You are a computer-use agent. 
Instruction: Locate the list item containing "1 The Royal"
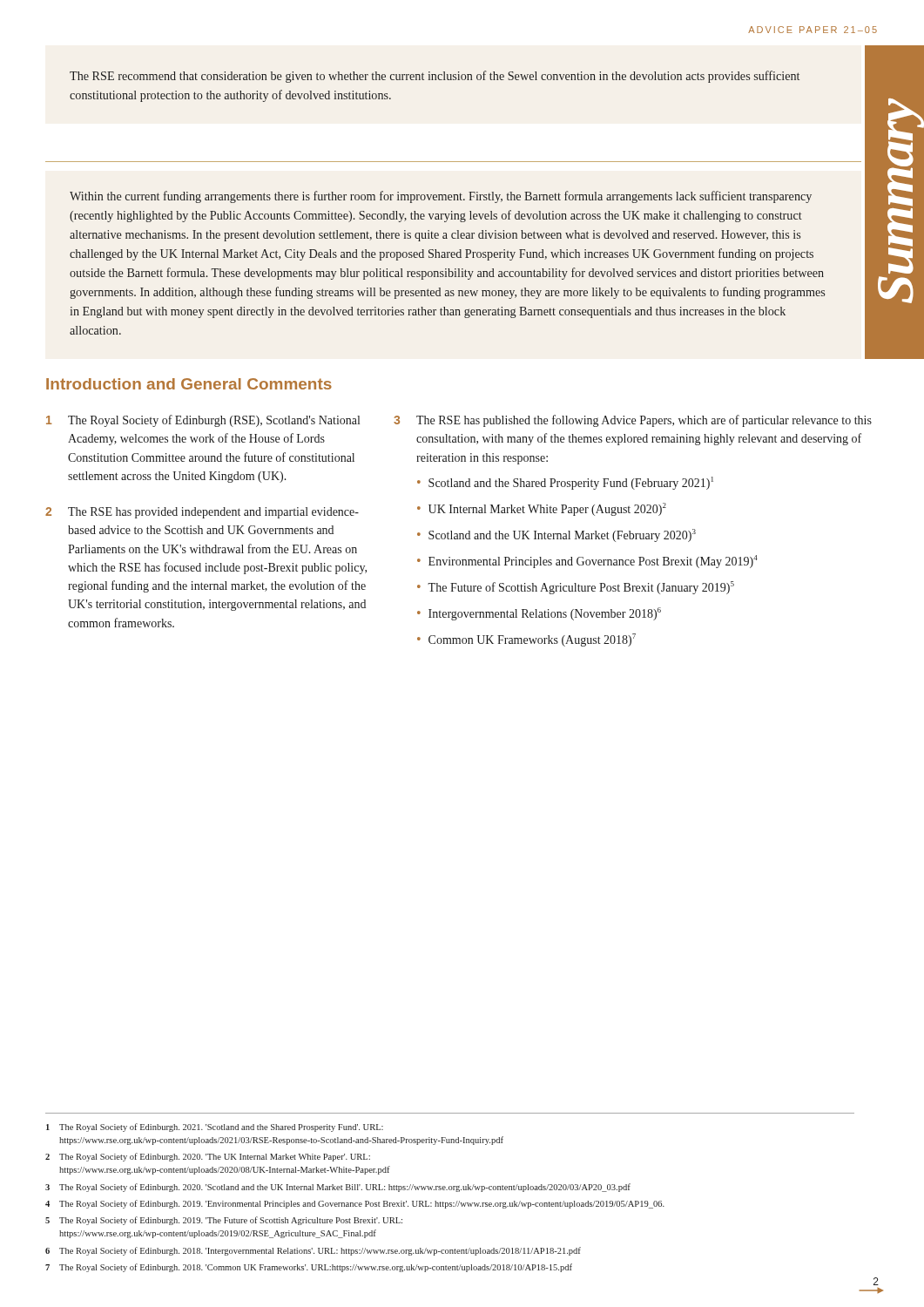[206, 448]
